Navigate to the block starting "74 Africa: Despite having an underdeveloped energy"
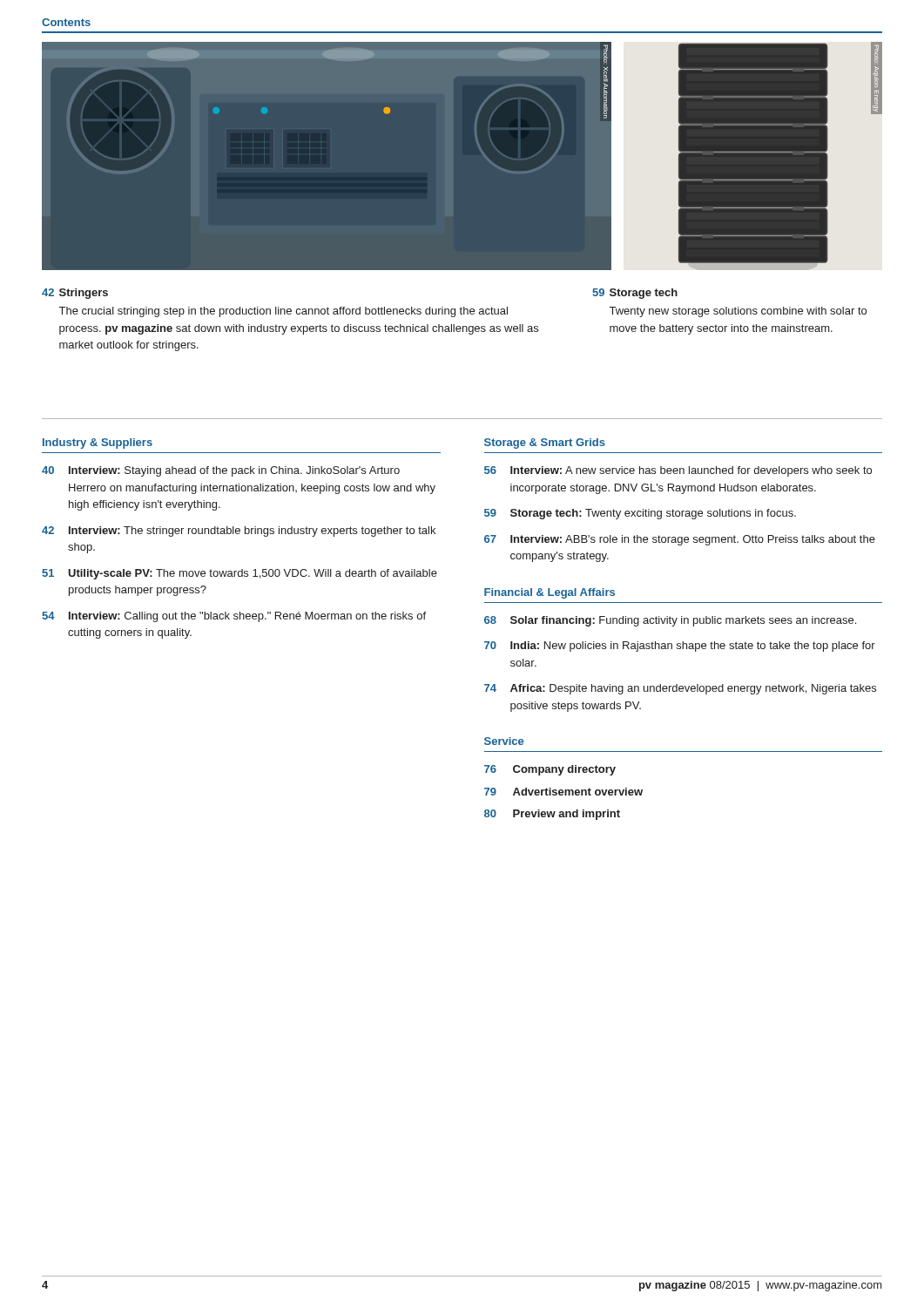 pyautogui.click(x=683, y=697)
